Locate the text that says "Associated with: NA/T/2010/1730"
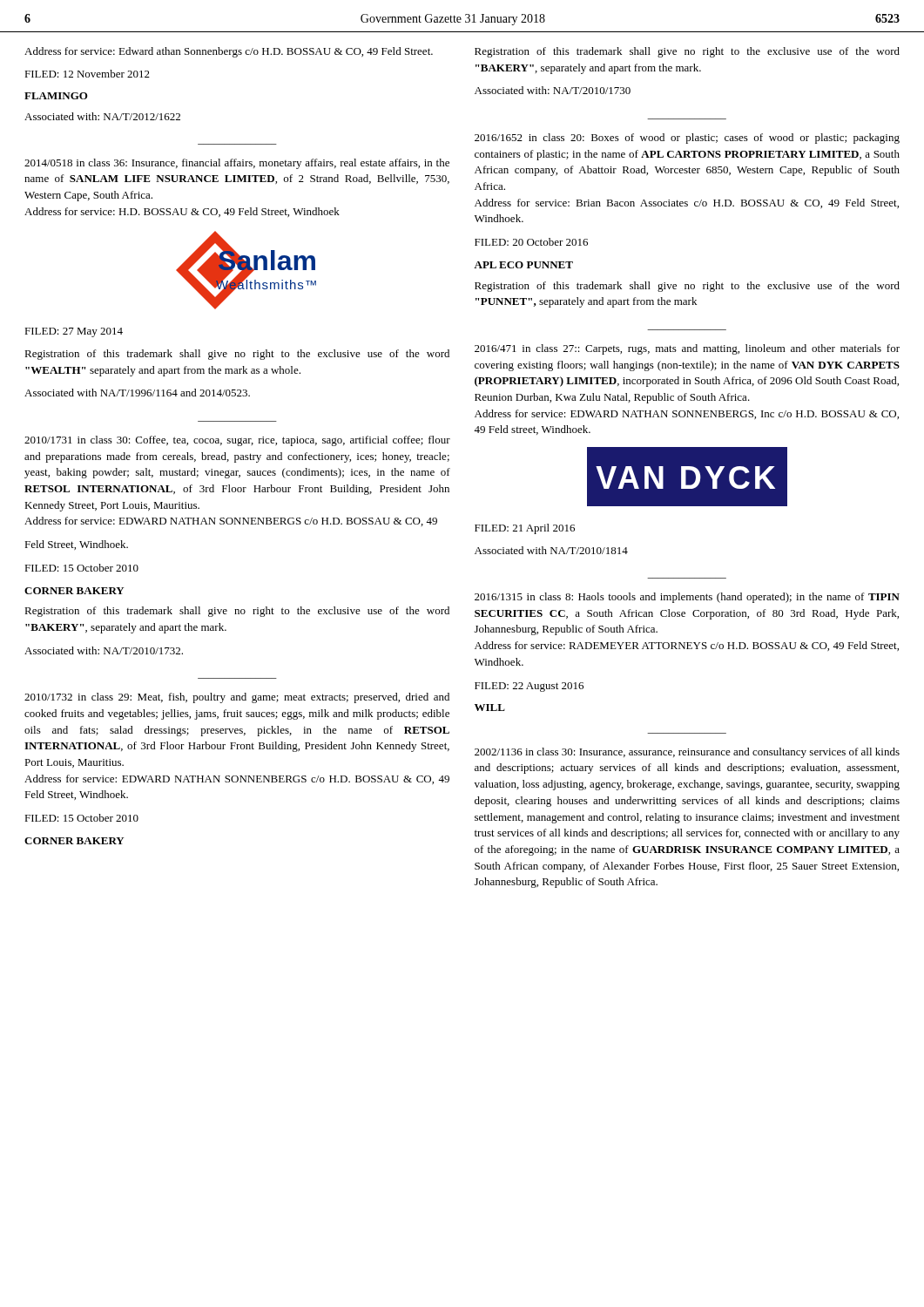Image resolution: width=924 pixels, height=1307 pixels. coord(553,90)
